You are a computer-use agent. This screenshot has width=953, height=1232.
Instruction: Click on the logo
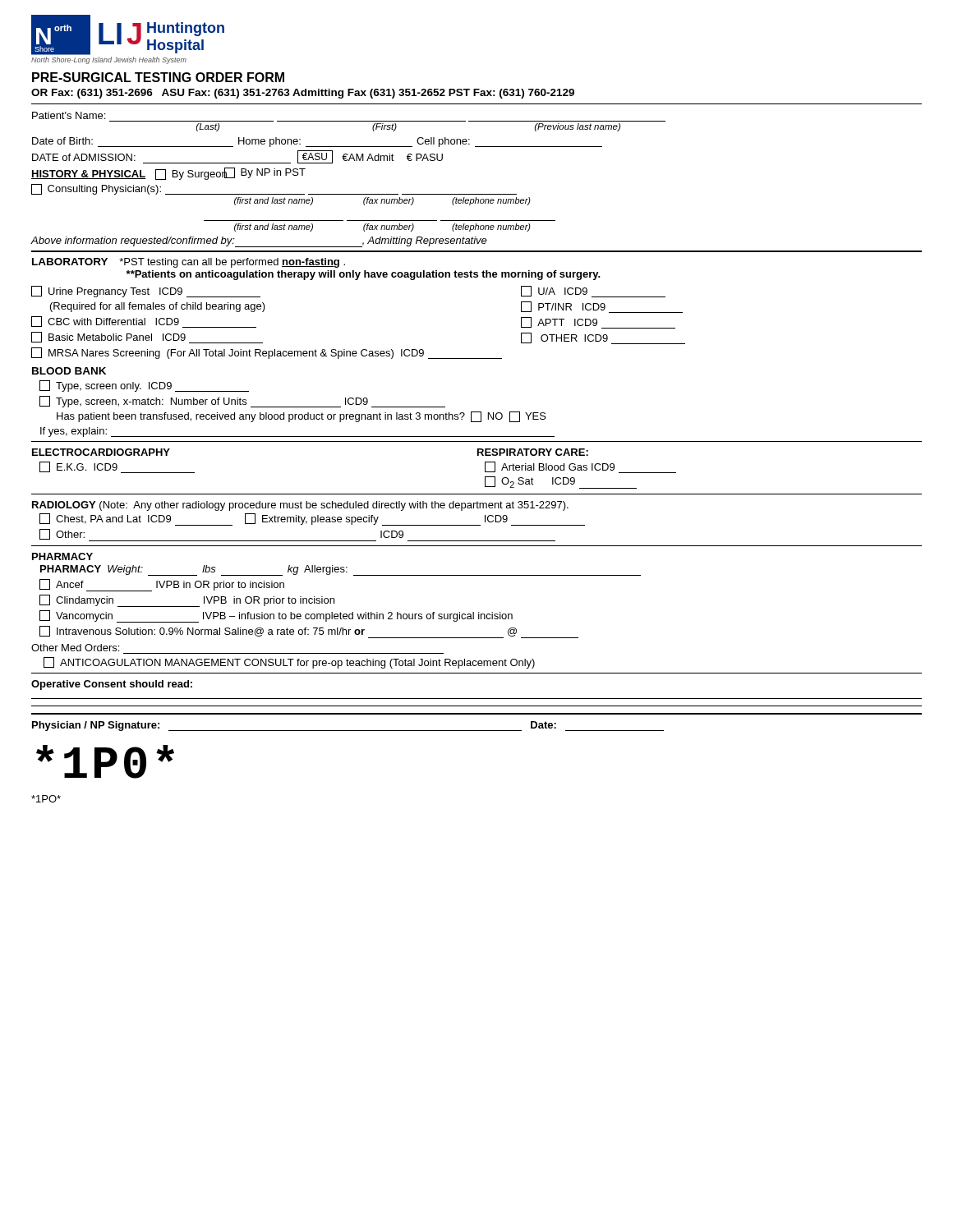[476, 41]
